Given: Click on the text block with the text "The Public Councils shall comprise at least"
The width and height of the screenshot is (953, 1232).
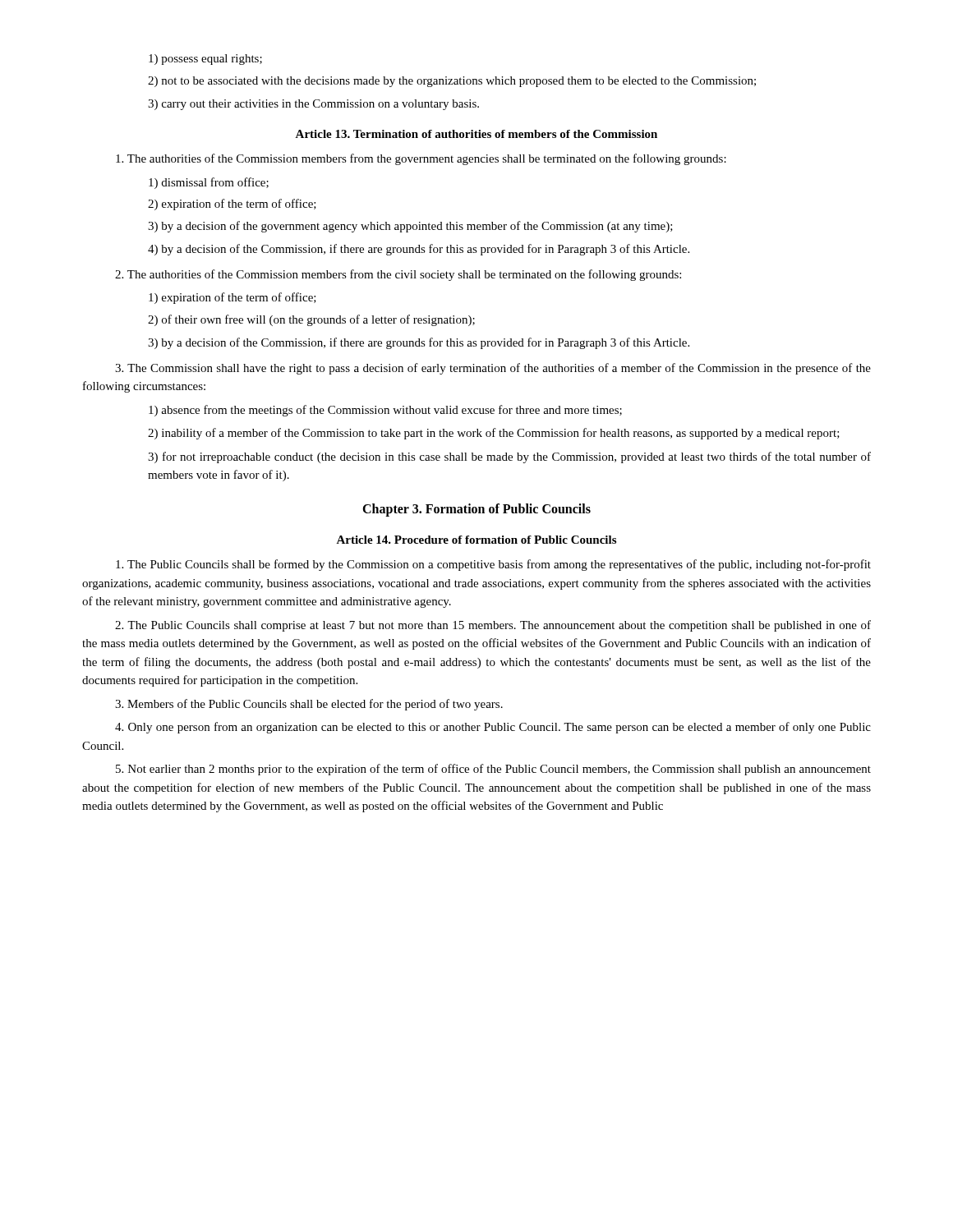Looking at the screenshot, I should pos(476,652).
